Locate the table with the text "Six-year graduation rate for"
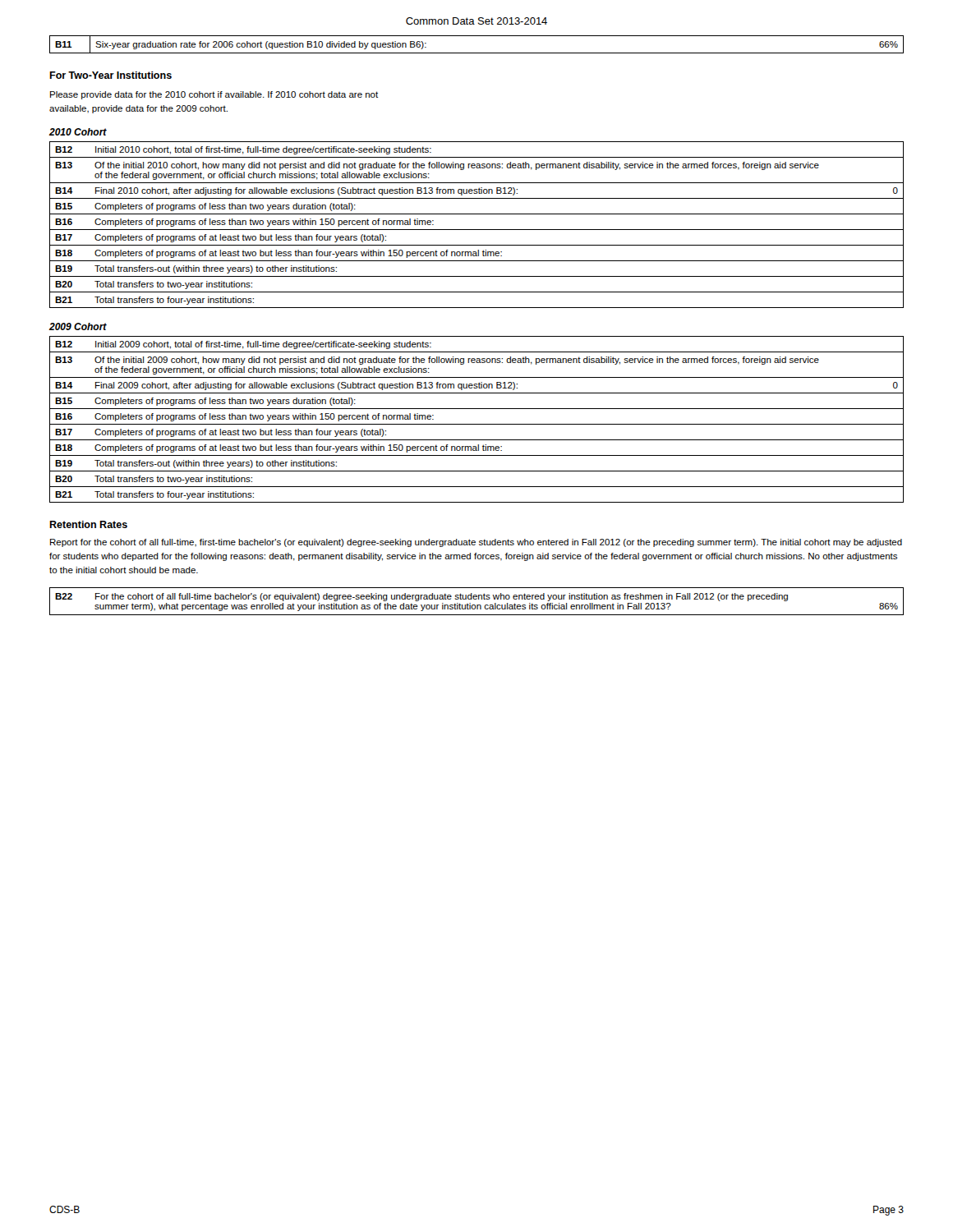The height and width of the screenshot is (1232, 953). coord(476,44)
